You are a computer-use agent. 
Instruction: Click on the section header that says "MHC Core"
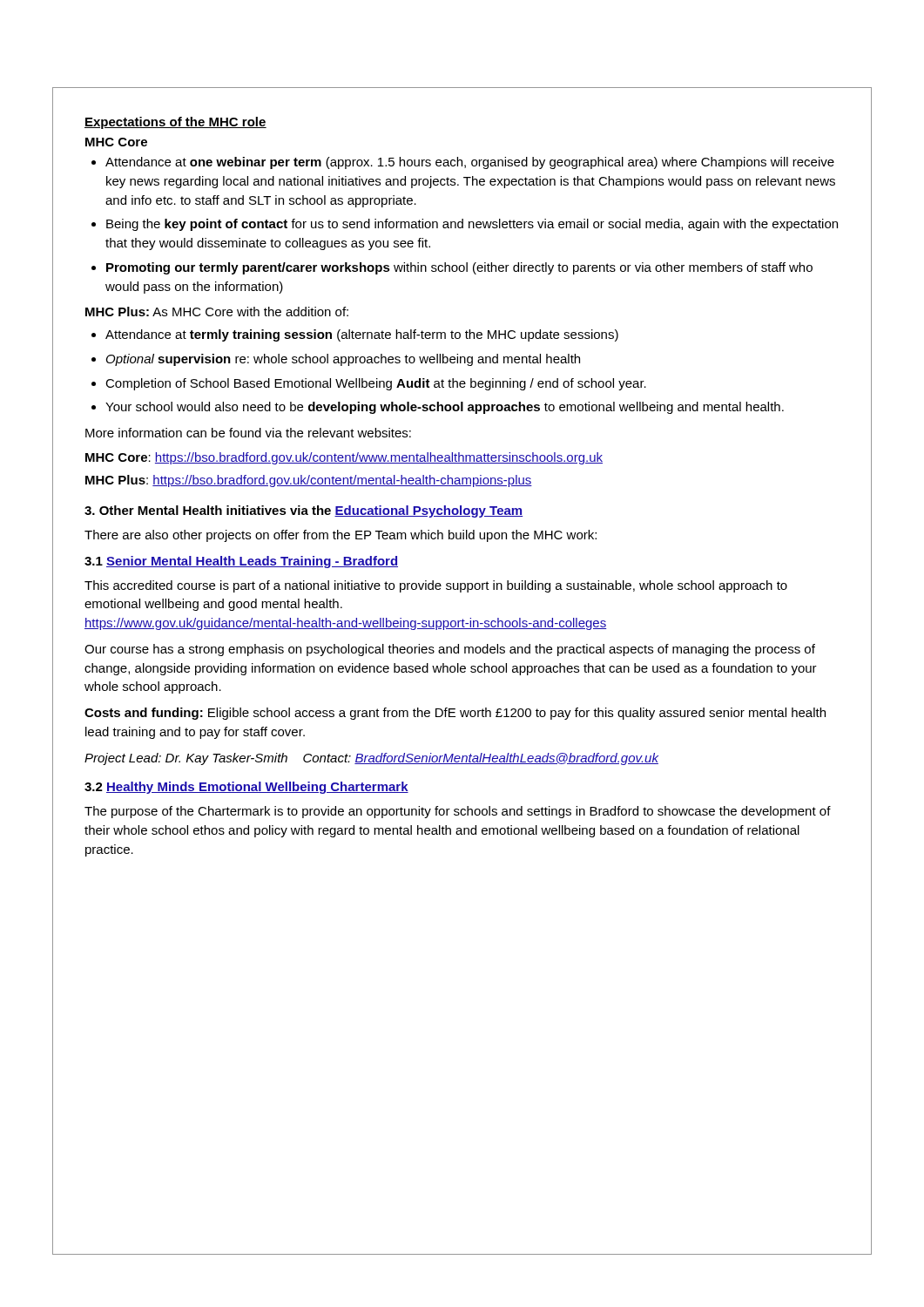(x=116, y=142)
